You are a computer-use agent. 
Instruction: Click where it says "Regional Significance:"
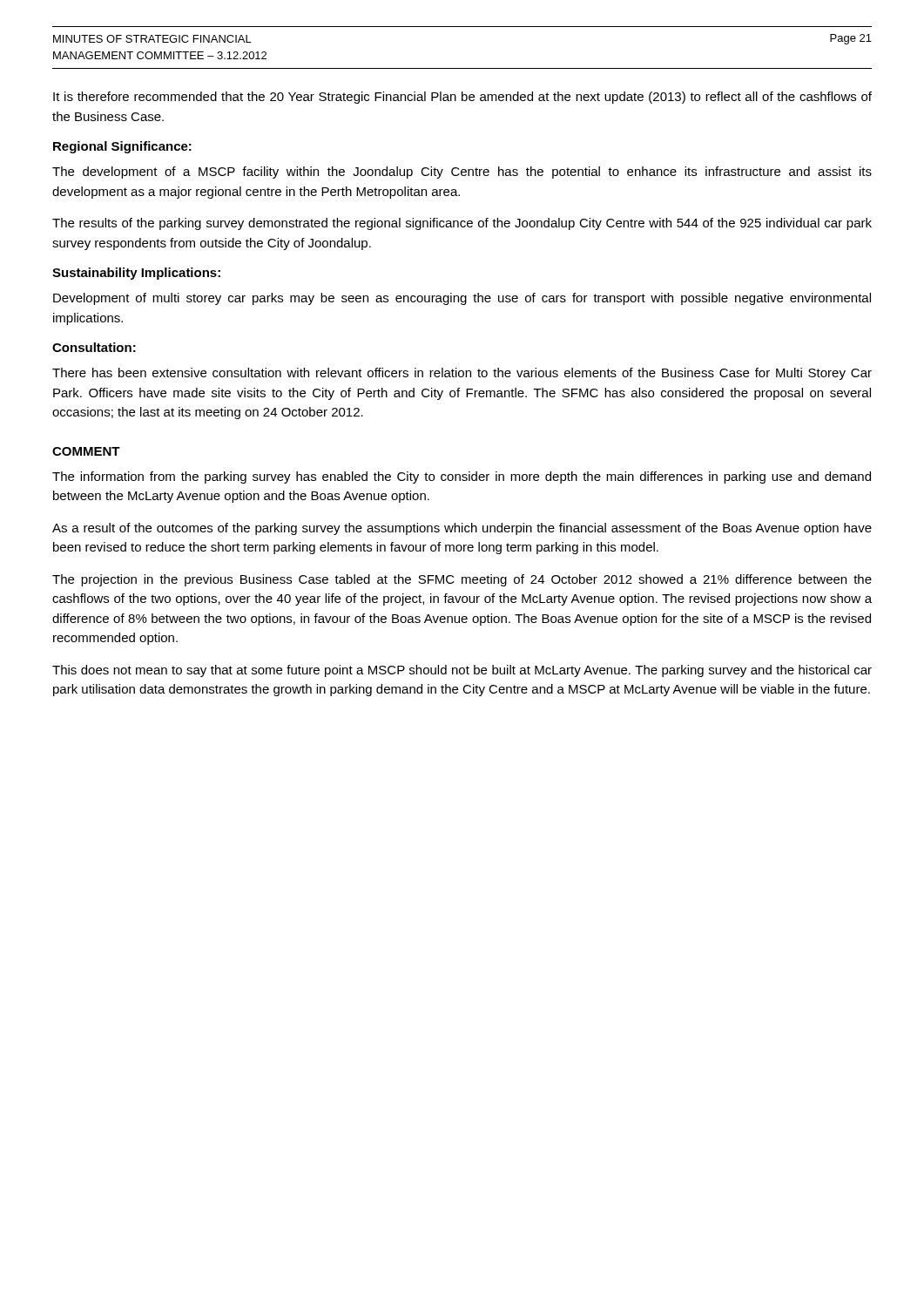122,146
